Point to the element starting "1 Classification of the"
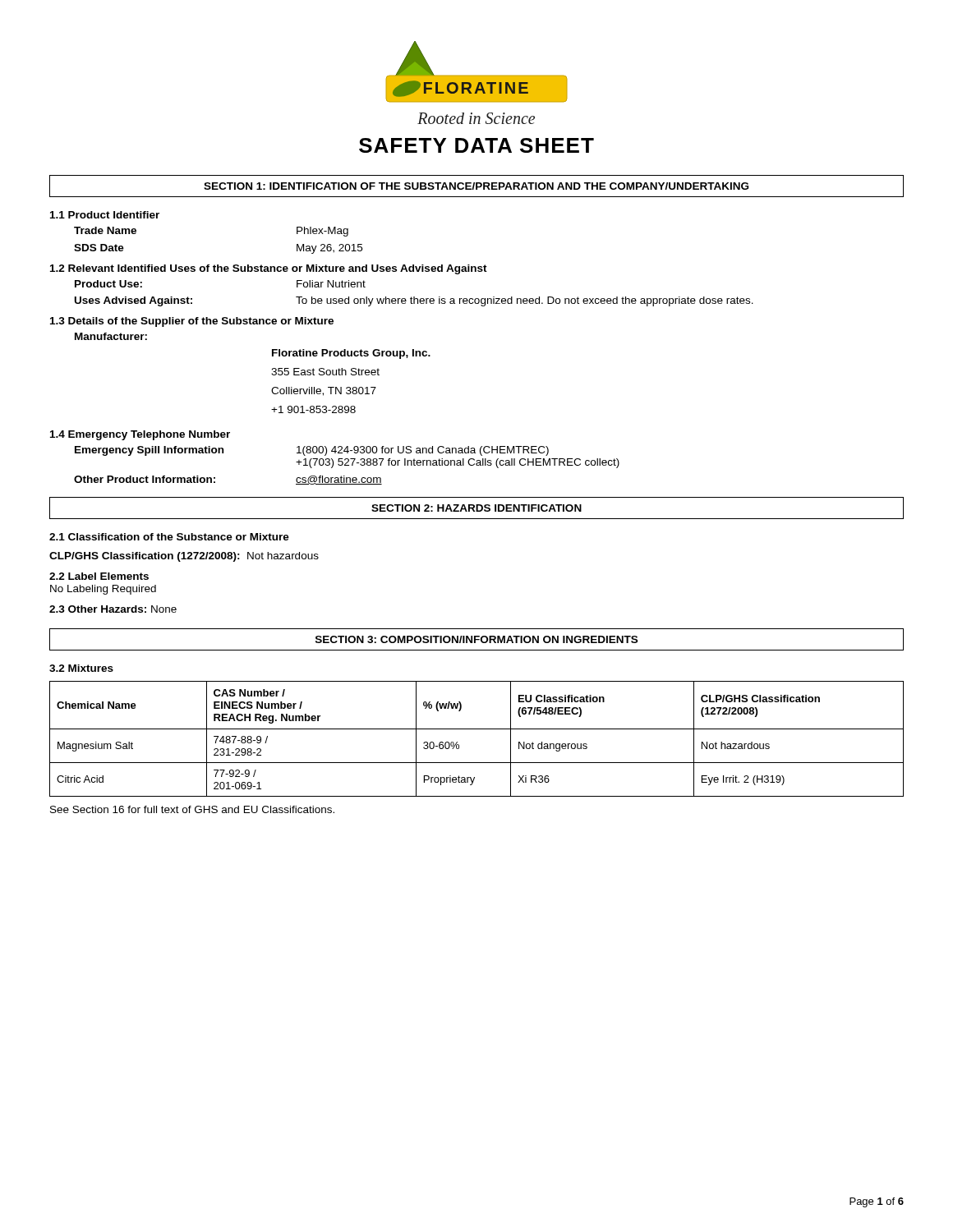The height and width of the screenshot is (1232, 953). point(169,537)
